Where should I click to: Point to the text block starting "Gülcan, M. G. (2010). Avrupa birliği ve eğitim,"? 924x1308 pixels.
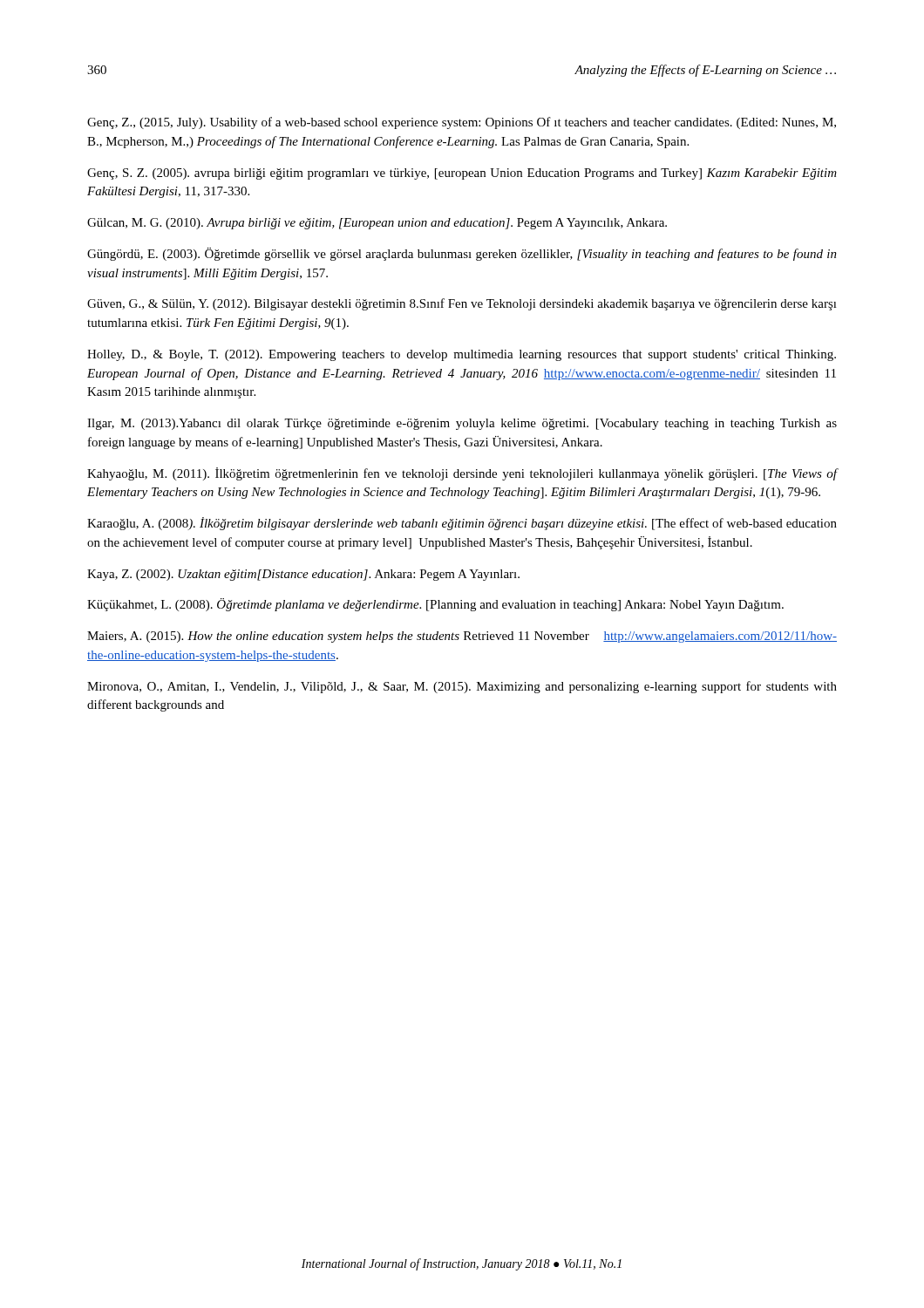[377, 222]
